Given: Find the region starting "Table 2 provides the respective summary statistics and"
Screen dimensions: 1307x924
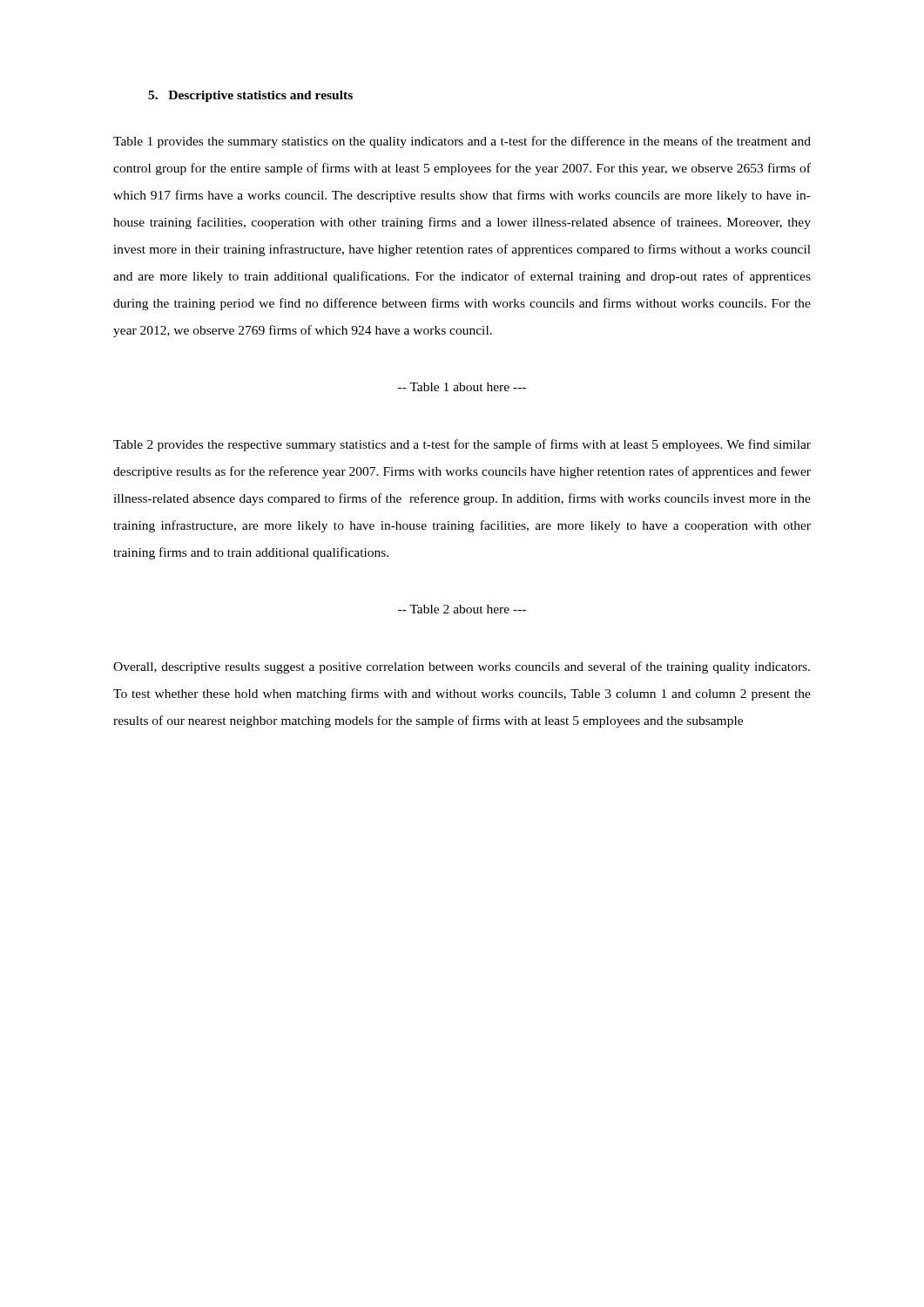Looking at the screenshot, I should coord(462,498).
